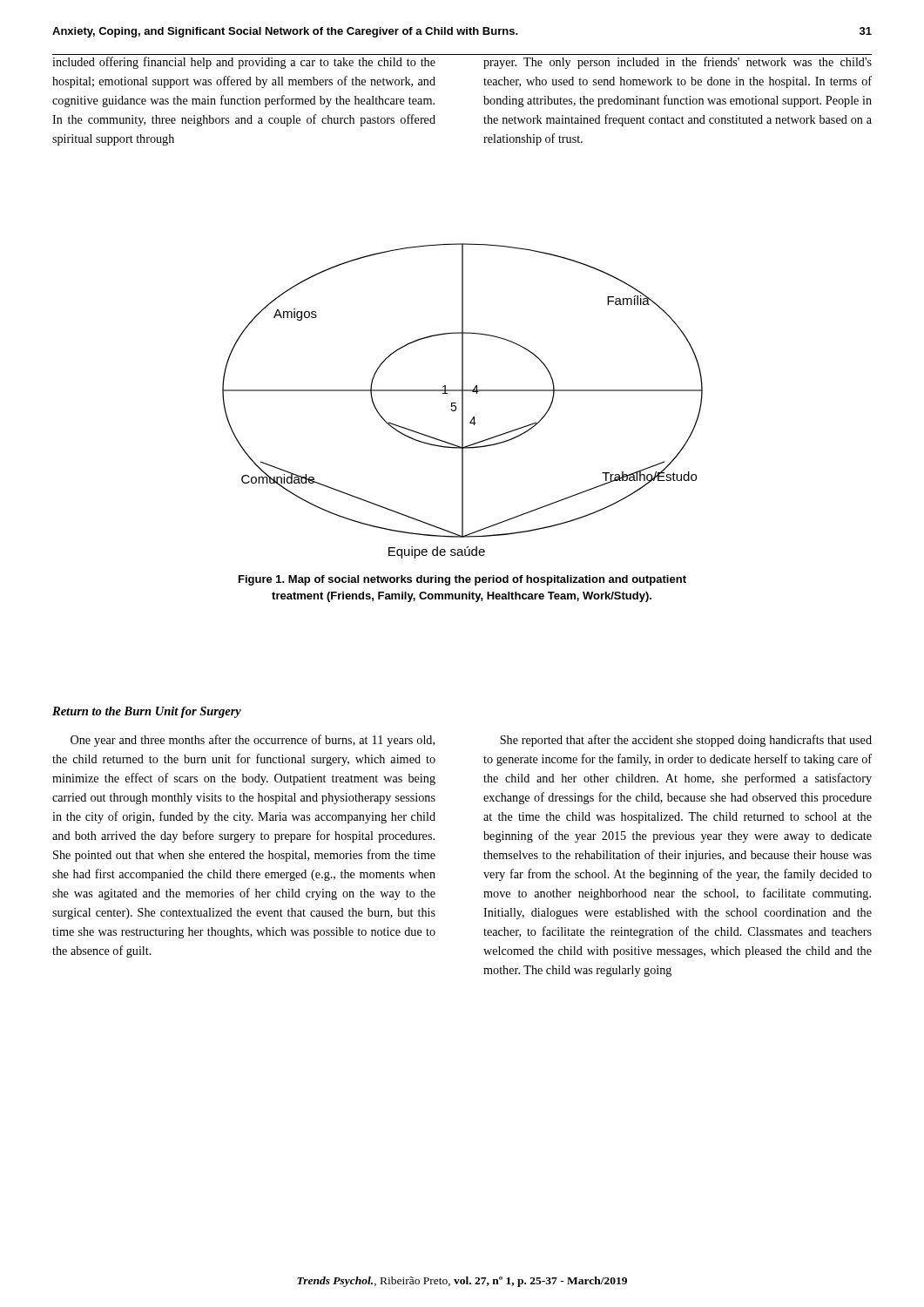The image size is (924, 1307).
Task: Select the text block containing "One year and three months after the occurrence"
Action: tap(244, 845)
